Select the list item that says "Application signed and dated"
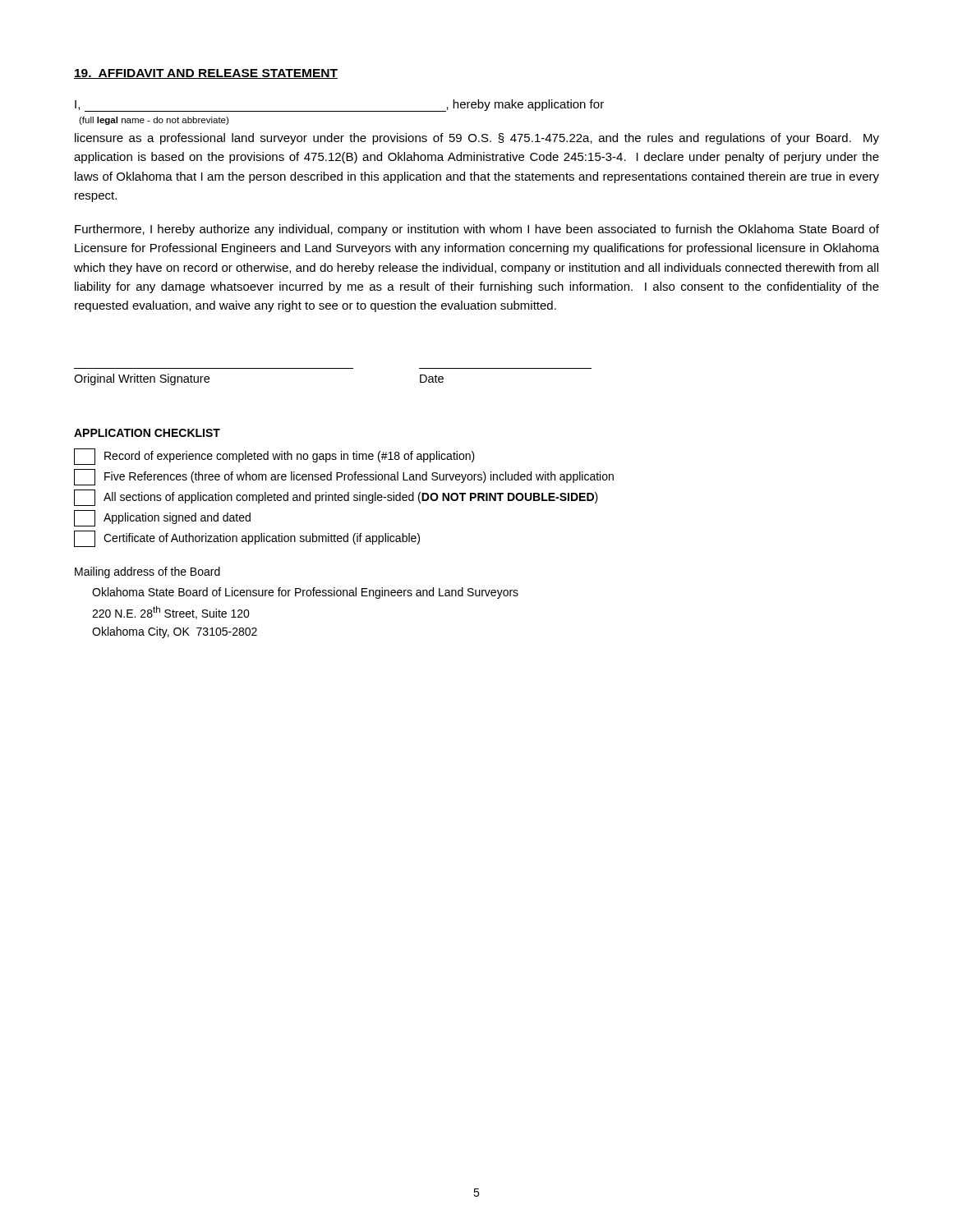This screenshot has height=1232, width=953. (163, 518)
